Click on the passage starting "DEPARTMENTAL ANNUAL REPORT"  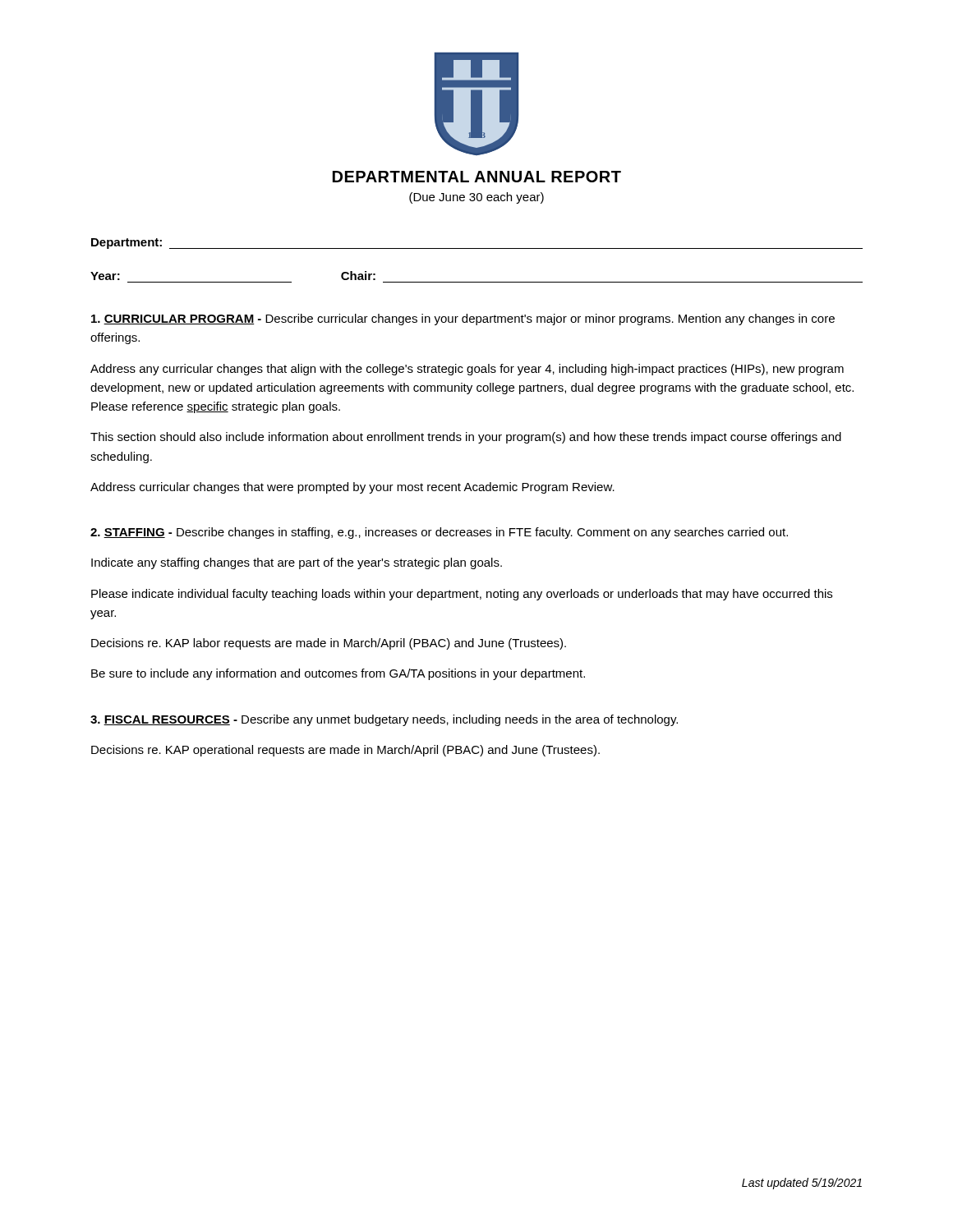pos(476,177)
